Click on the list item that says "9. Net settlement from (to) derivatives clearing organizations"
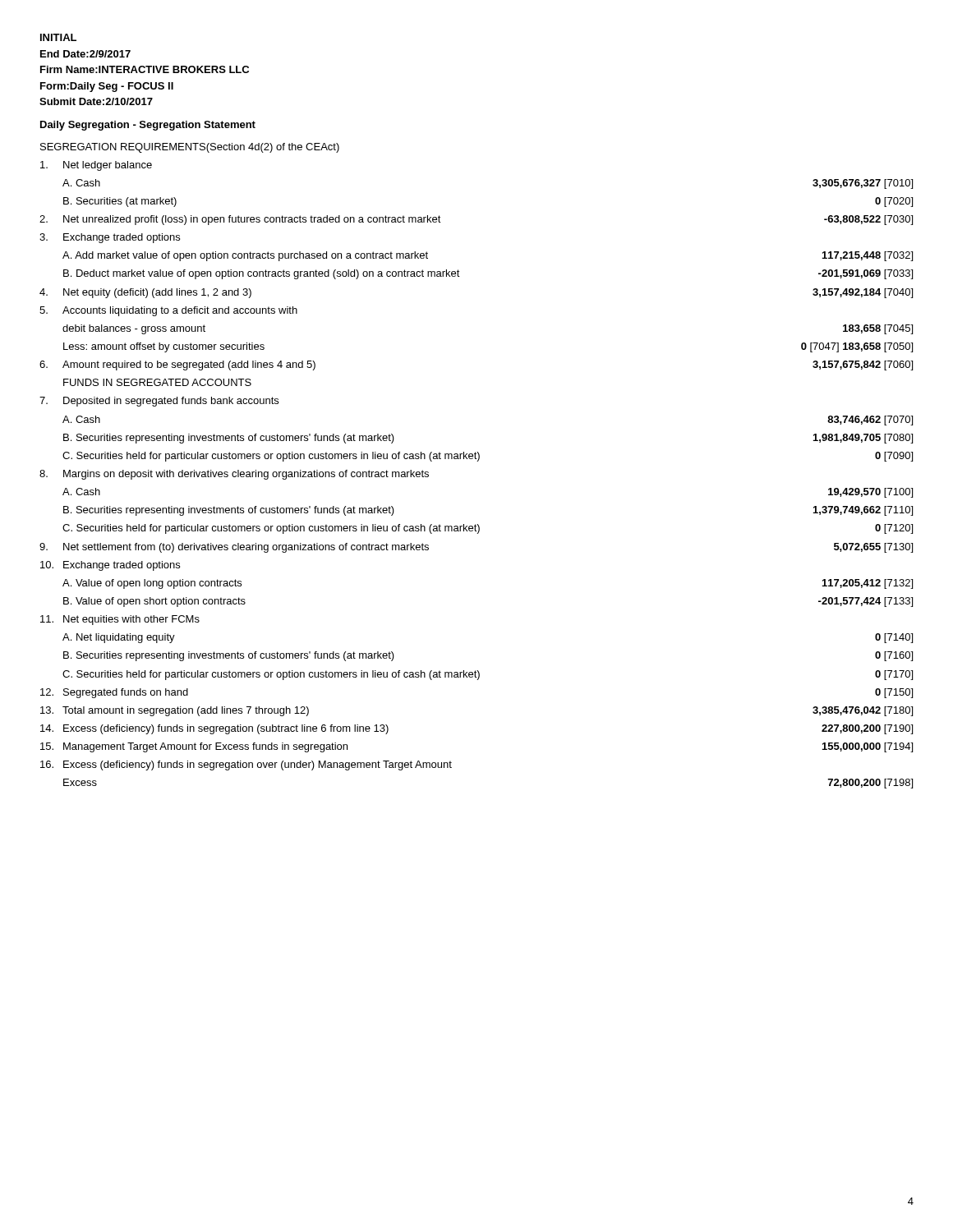 coord(242,547)
